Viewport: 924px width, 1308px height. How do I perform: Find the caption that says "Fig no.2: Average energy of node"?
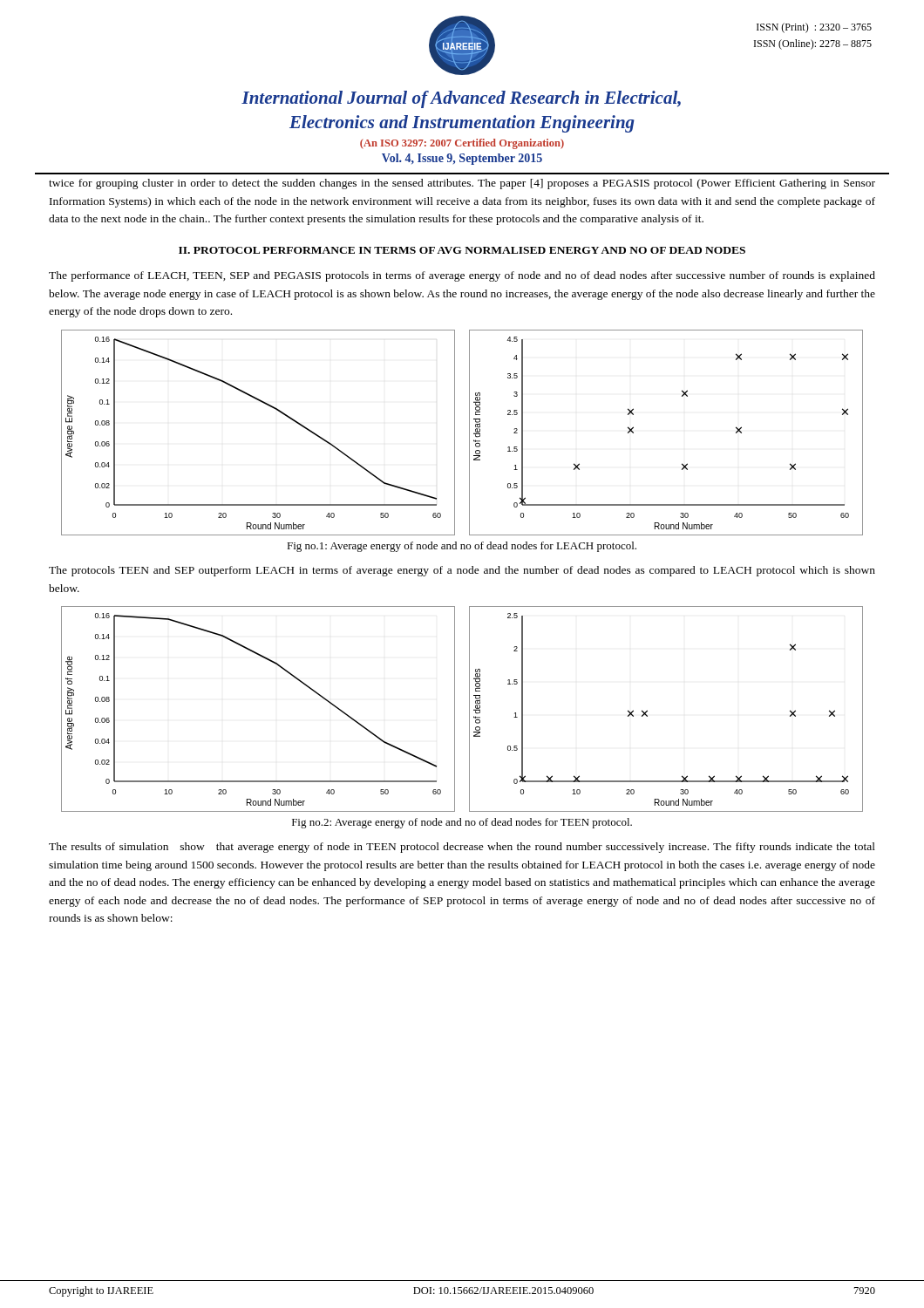coord(462,822)
